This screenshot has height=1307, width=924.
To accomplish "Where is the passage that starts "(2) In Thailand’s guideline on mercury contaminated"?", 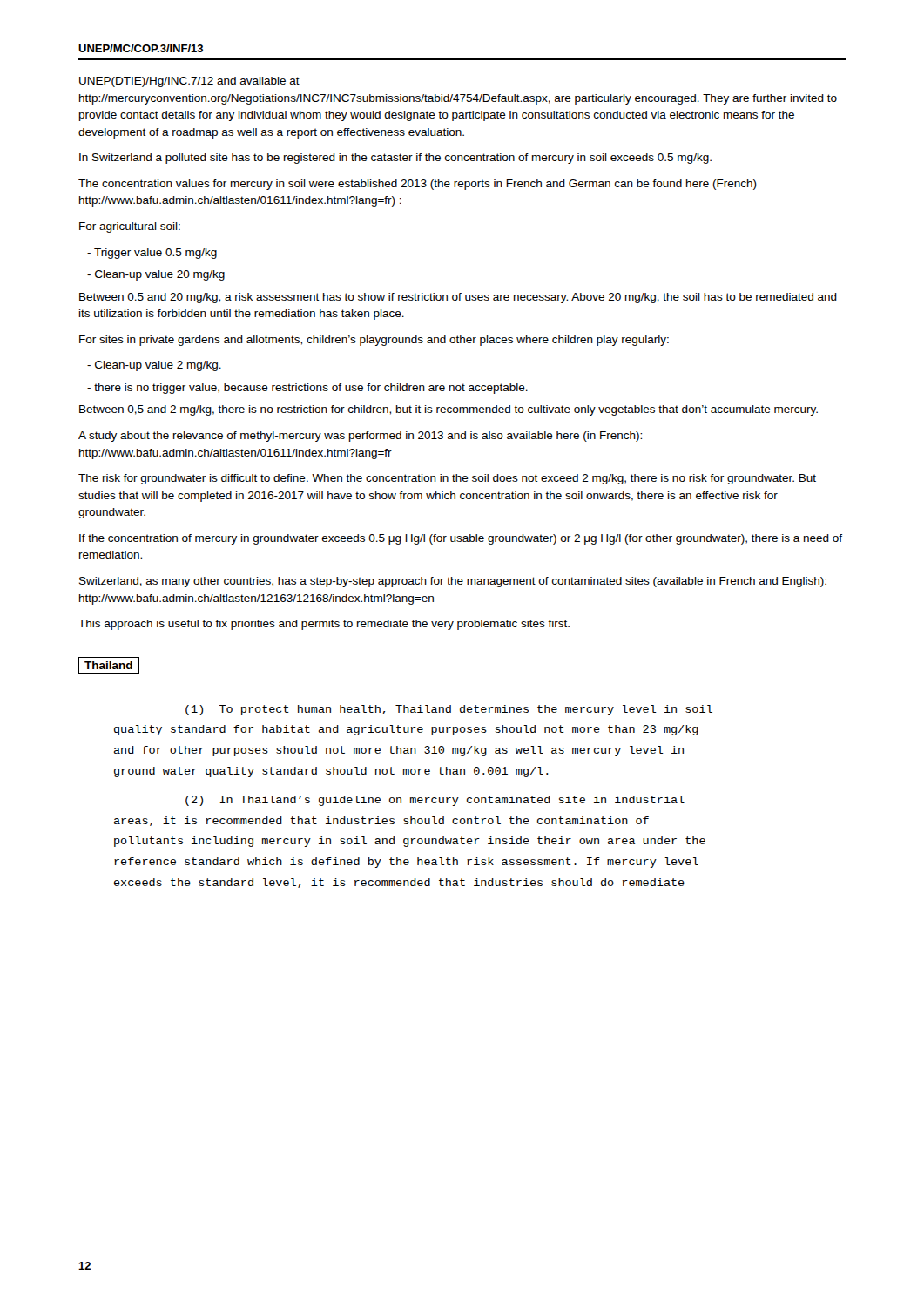I will pos(410,842).
